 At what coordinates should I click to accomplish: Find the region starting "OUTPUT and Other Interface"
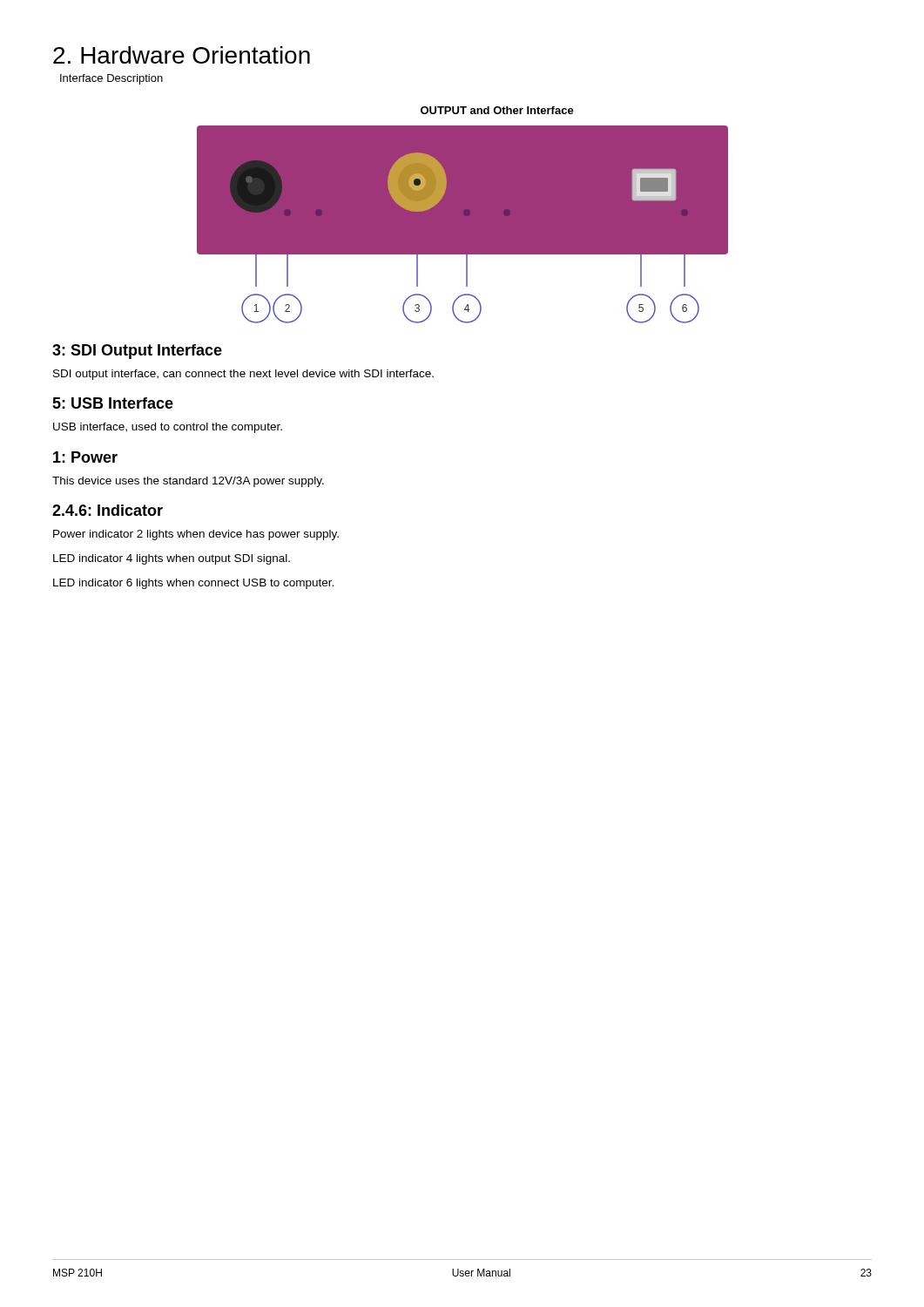(497, 110)
